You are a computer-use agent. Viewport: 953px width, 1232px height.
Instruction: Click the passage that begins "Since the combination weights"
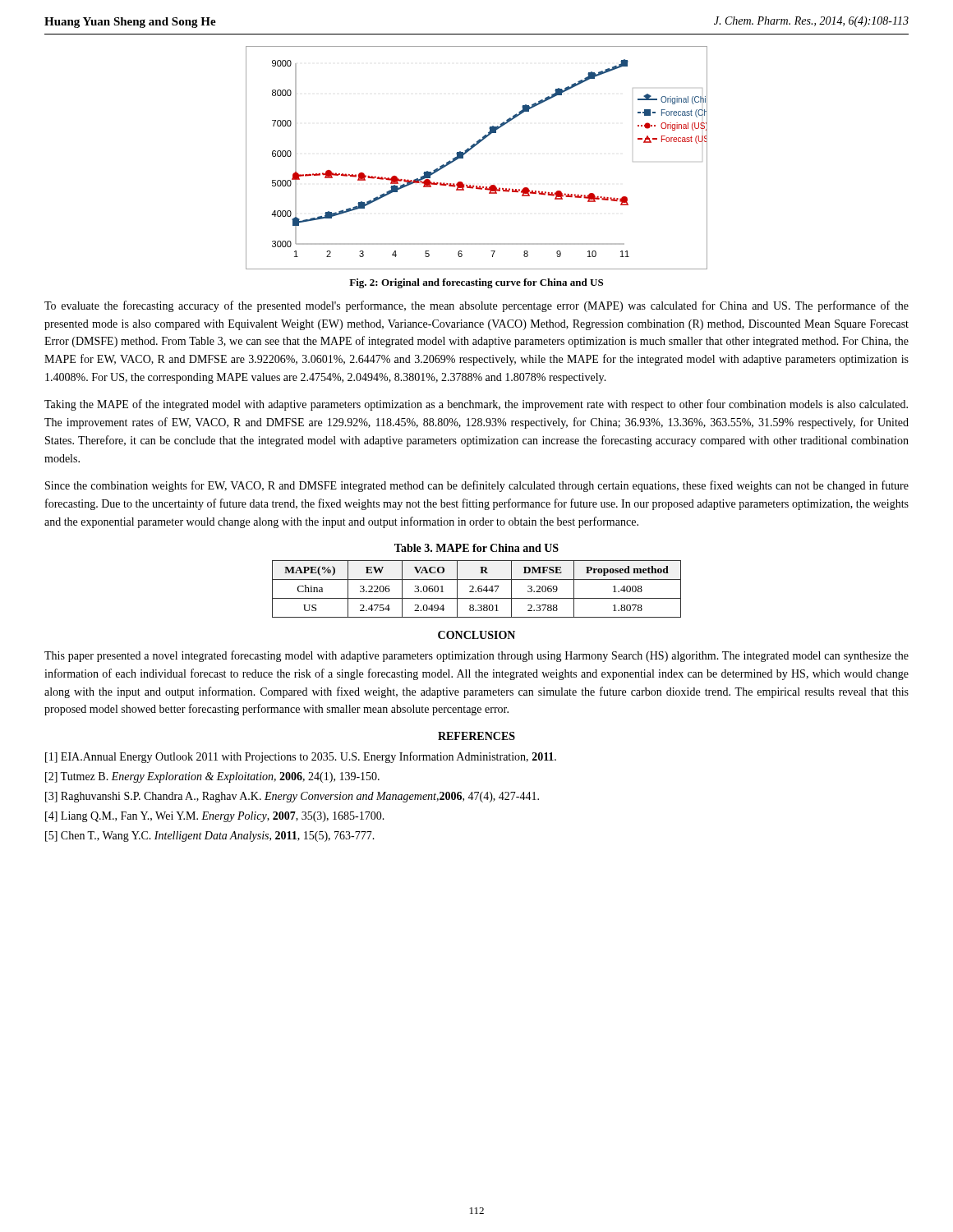click(x=476, y=504)
